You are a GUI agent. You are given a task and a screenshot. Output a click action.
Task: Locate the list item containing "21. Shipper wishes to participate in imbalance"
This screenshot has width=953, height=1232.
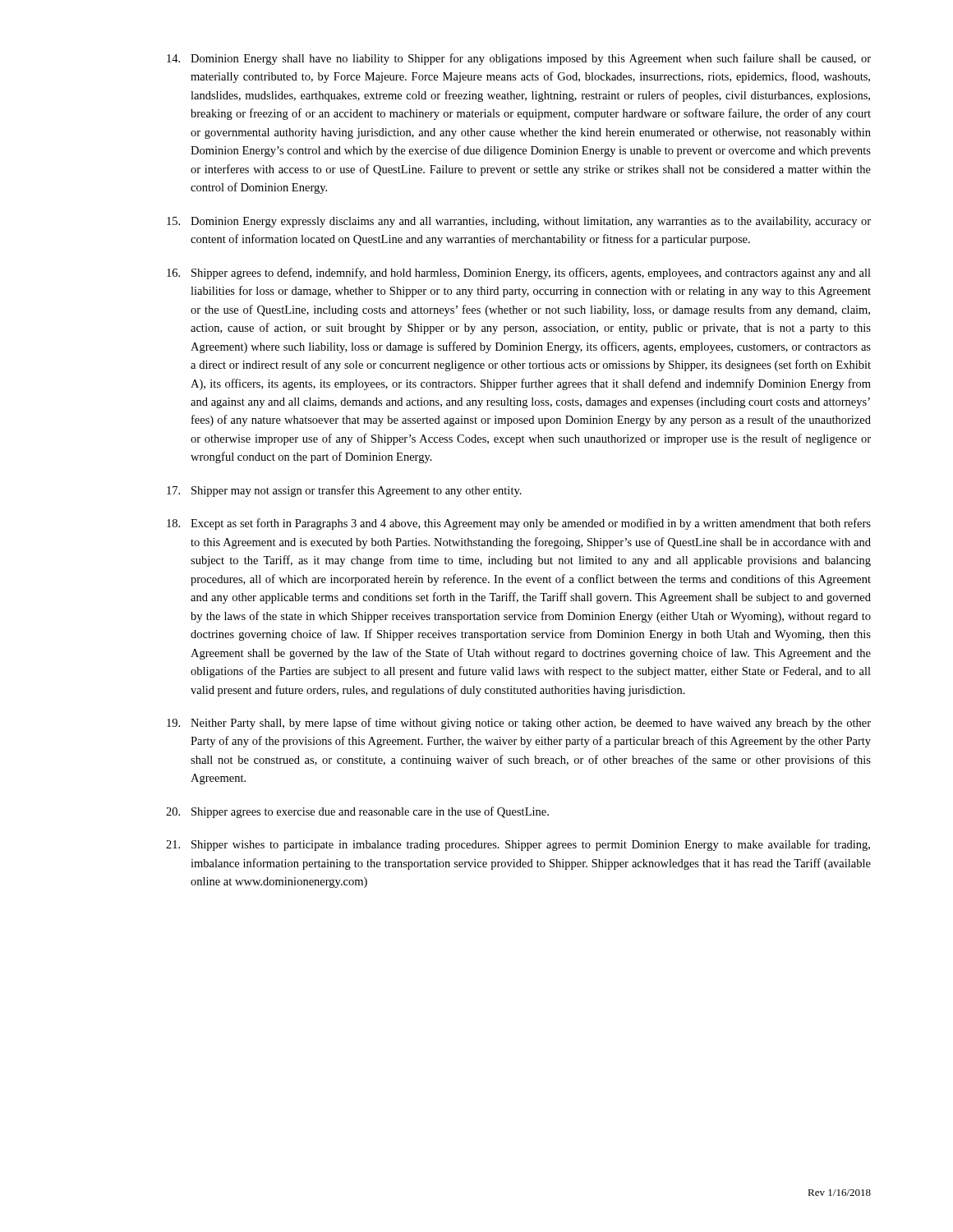[x=501, y=863]
